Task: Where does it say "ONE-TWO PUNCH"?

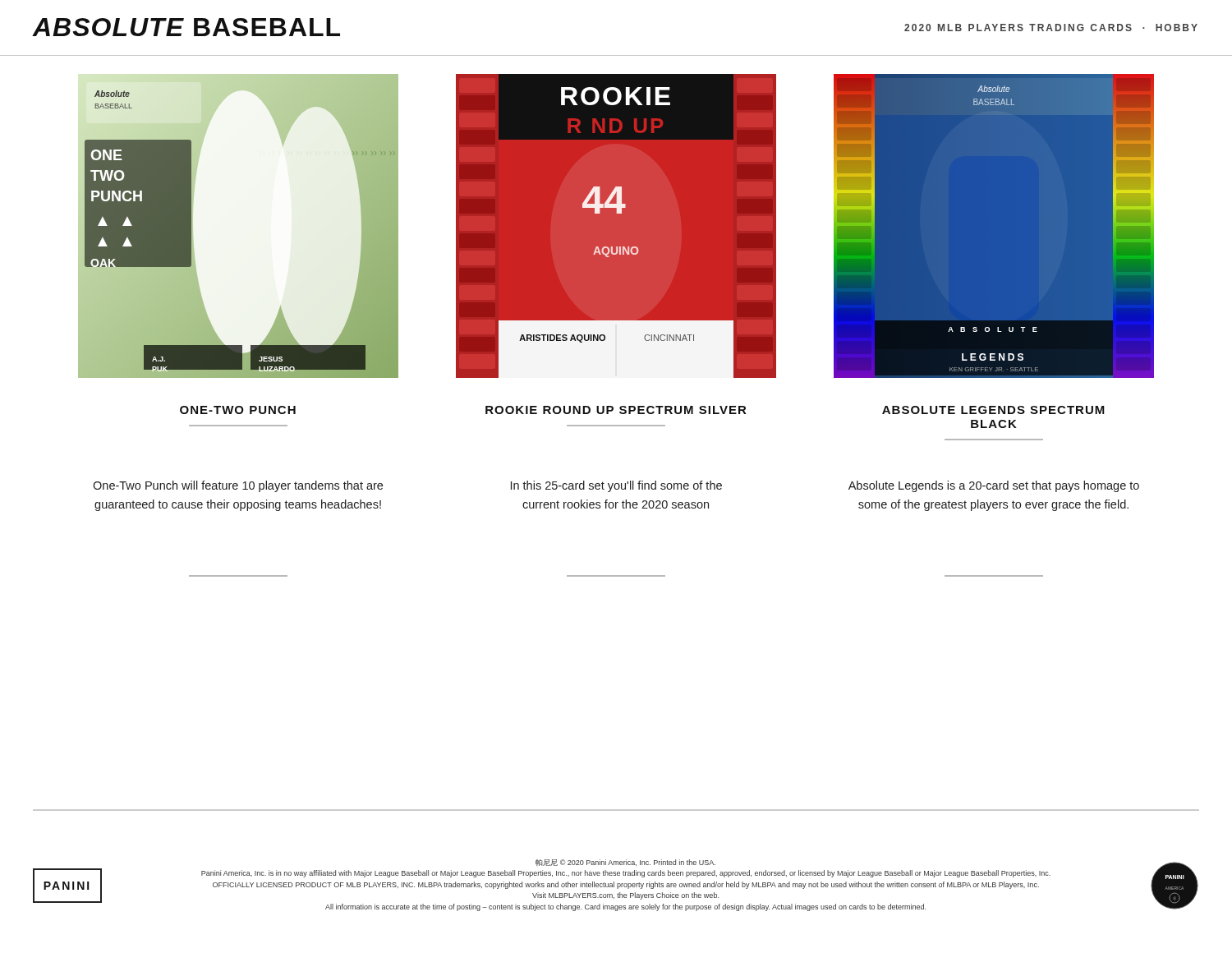Action: point(238,414)
